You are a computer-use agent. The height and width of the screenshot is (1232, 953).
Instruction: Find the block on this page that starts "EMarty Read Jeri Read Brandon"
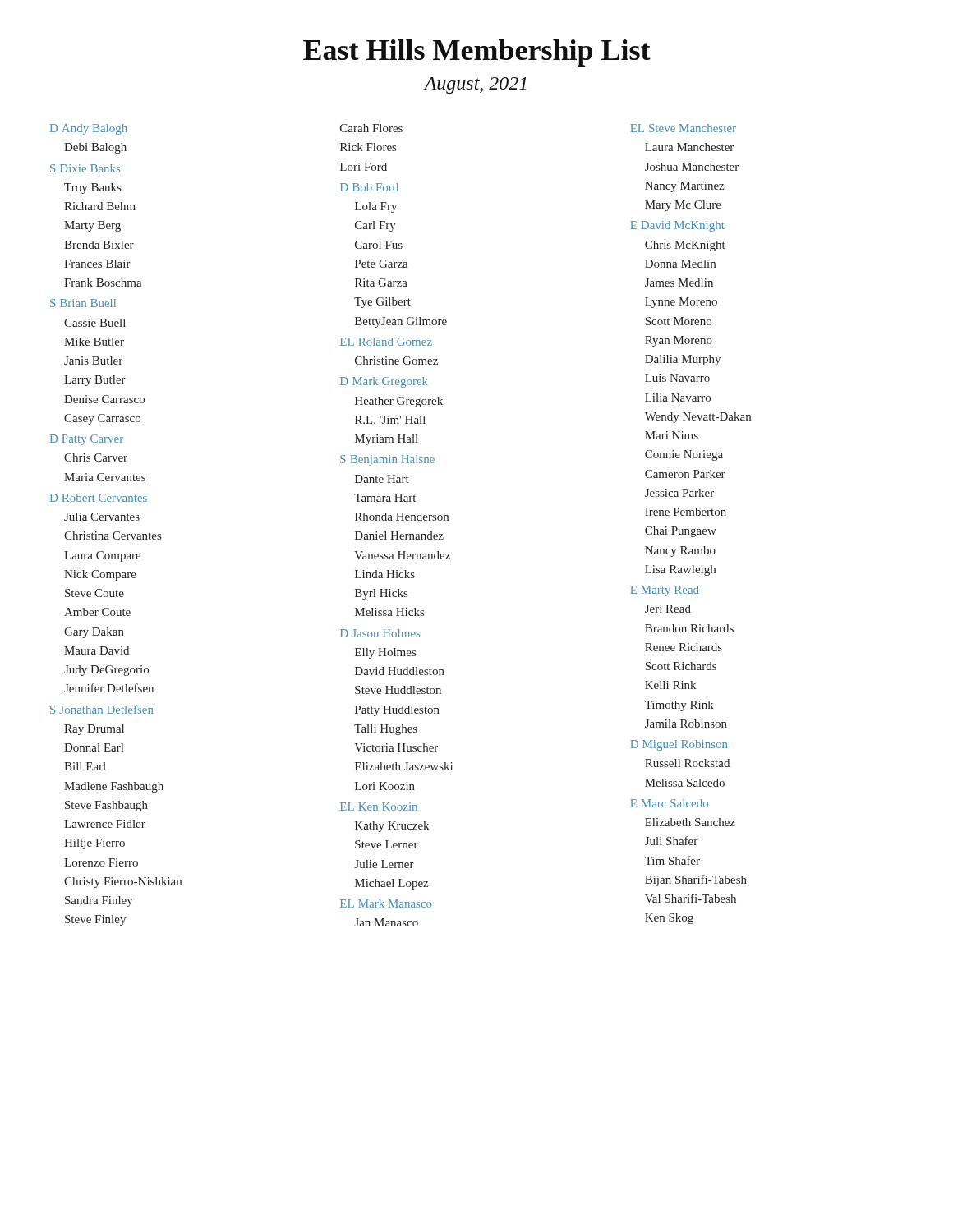(665, 591)
